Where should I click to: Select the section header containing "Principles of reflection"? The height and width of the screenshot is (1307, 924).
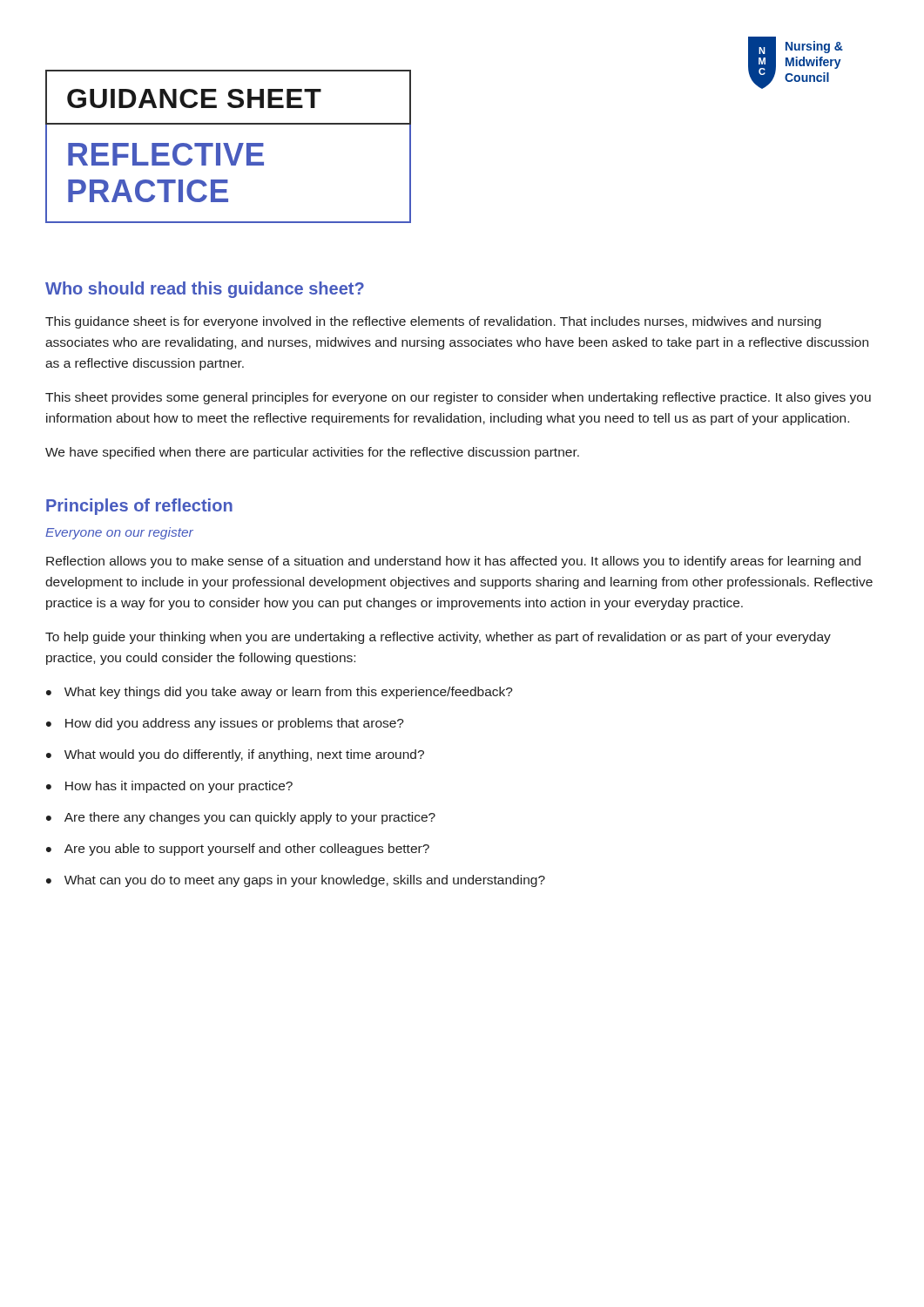(139, 505)
